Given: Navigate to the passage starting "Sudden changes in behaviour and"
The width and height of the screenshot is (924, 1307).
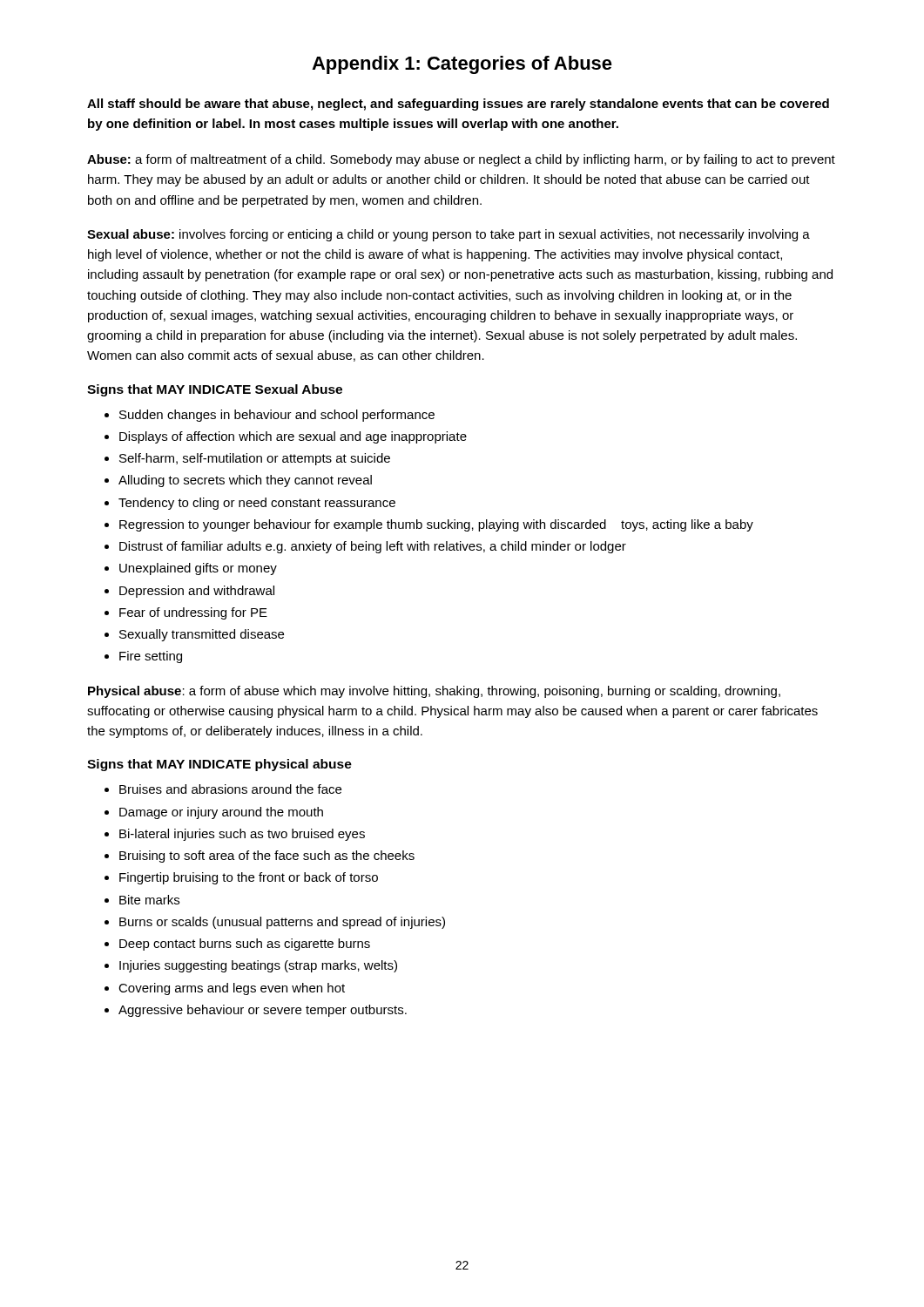Looking at the screenshot, I should (x=277, y=414).
